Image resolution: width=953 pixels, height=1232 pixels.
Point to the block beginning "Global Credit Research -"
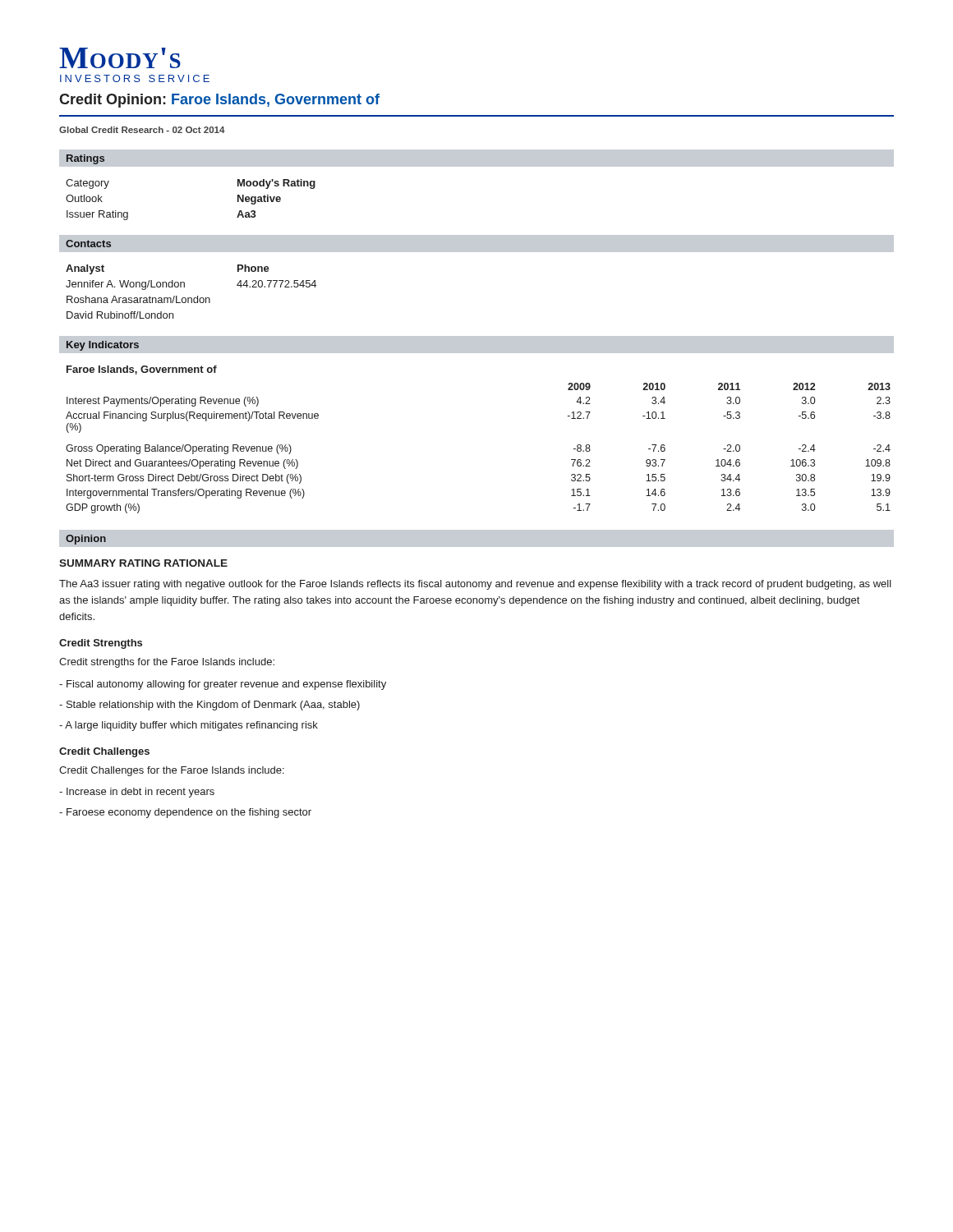(x=142, y=130)
